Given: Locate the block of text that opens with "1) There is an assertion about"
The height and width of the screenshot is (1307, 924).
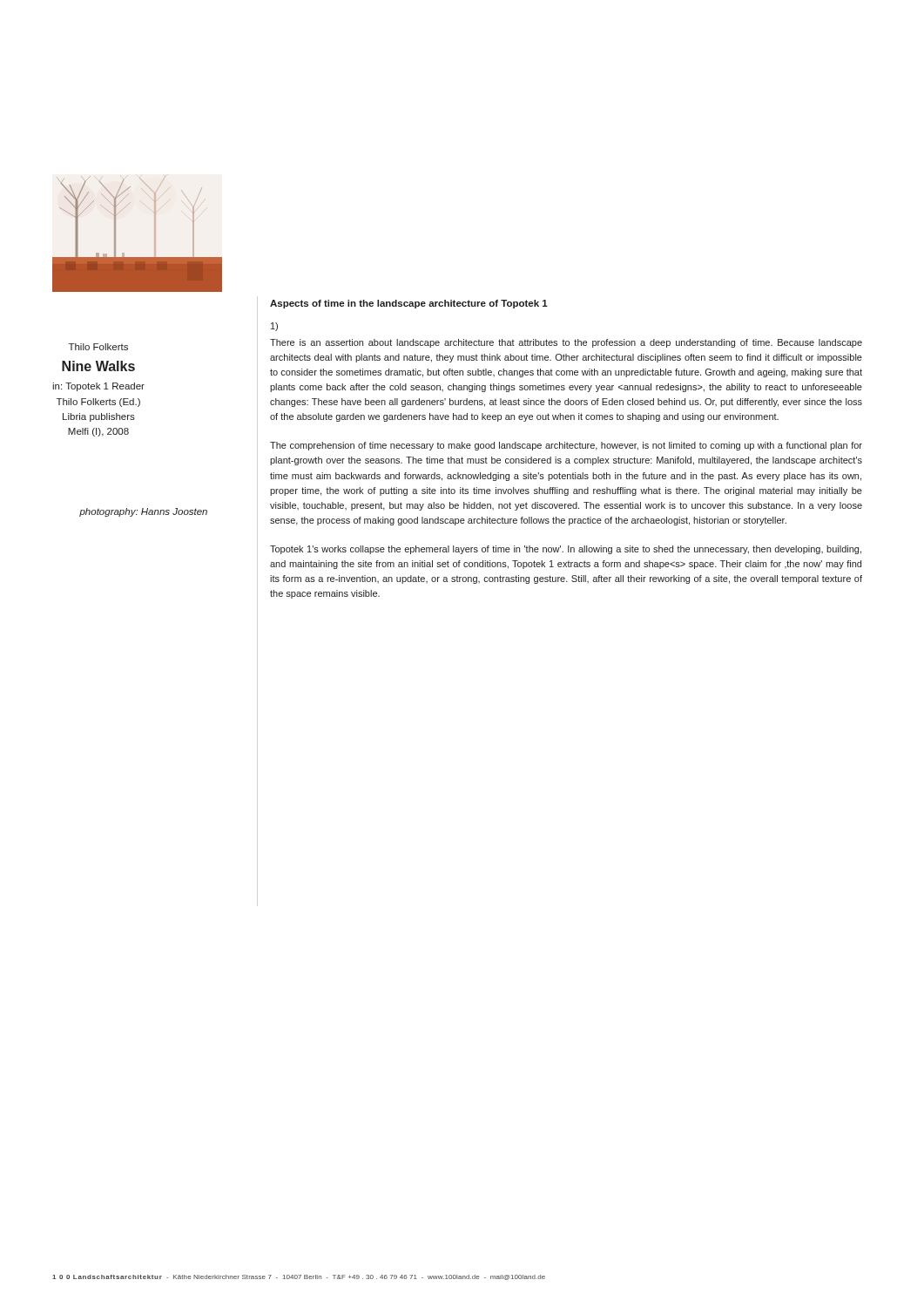Looking at the screenshot, I should coord(566,371).
